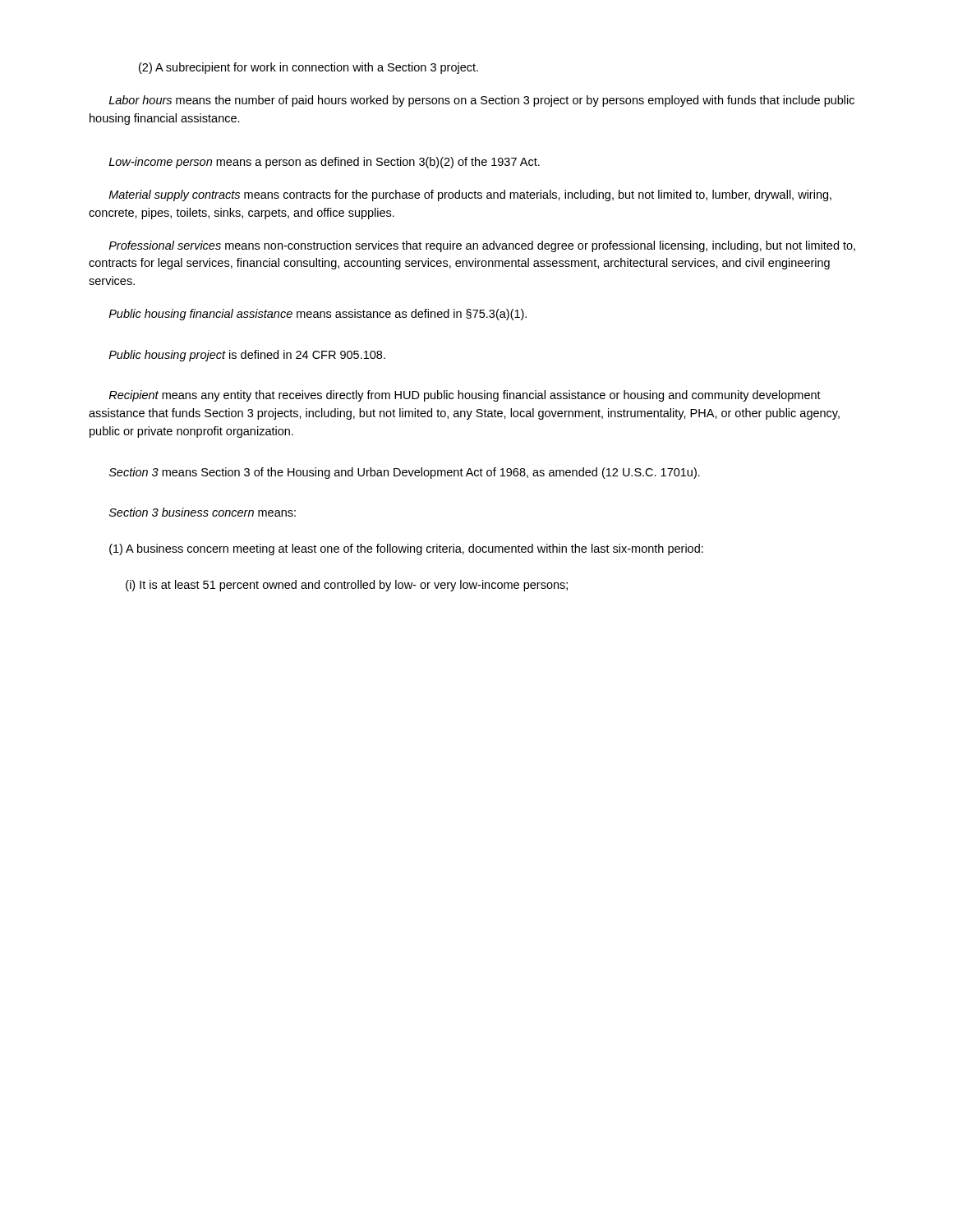
Task: Locate the block of text that opens with "Material supply contracts means"
Action: [x=460, y=204]
